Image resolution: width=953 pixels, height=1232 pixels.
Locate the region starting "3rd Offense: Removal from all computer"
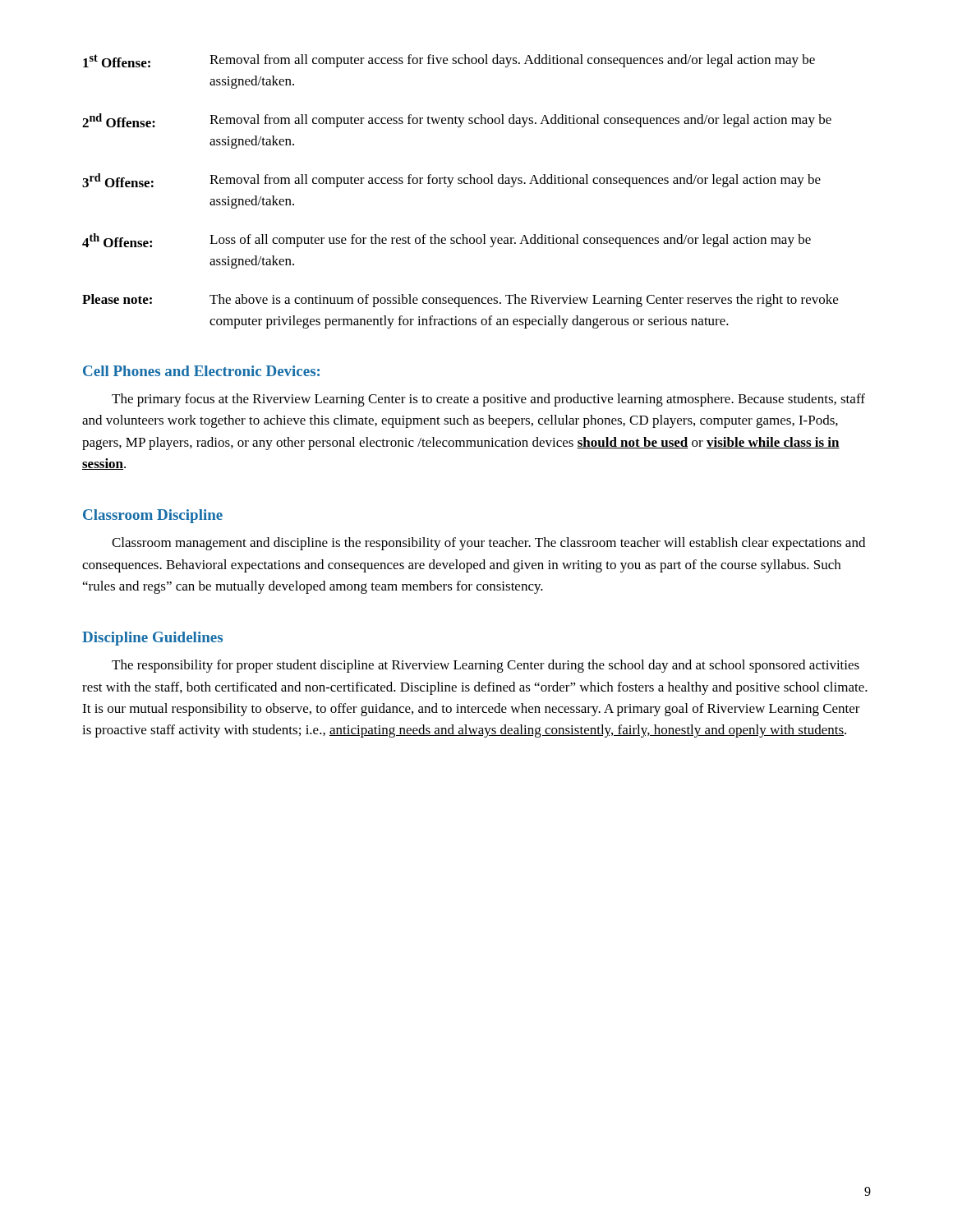pos(476,190)
